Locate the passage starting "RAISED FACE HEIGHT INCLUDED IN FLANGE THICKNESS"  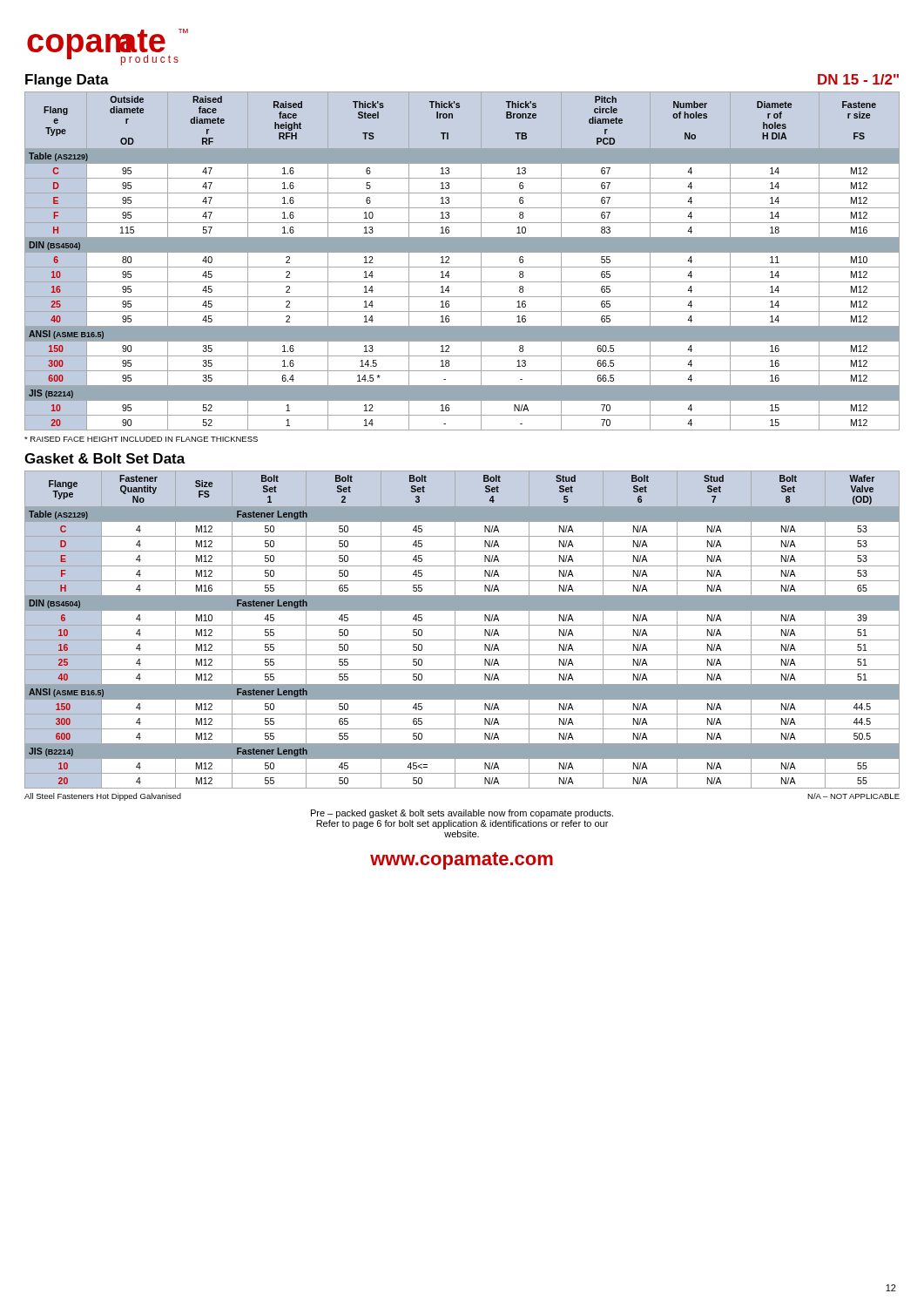click(141, 439)
